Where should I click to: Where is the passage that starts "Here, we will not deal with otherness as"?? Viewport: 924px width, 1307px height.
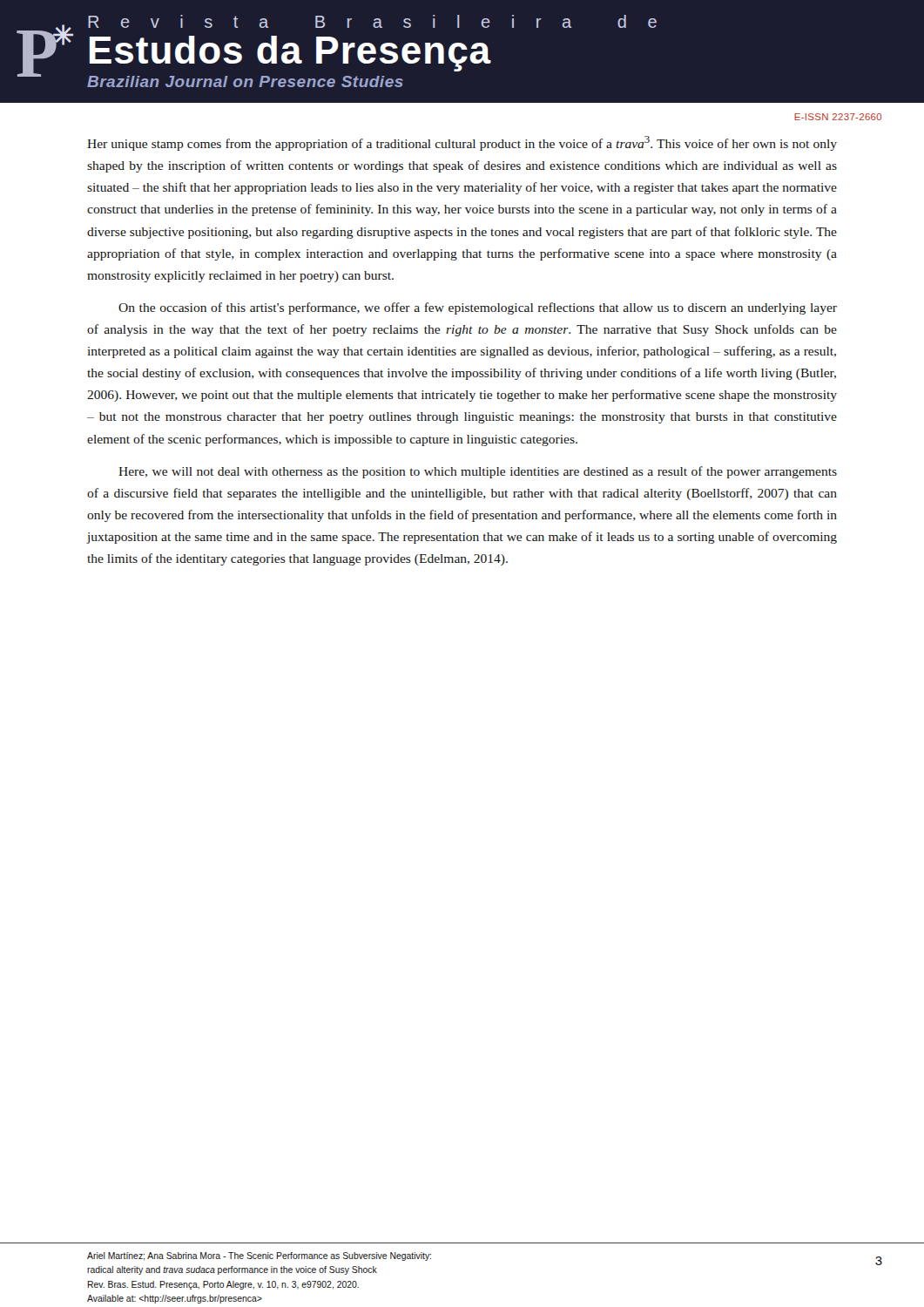pyautogui.click(x=462, y=515)
